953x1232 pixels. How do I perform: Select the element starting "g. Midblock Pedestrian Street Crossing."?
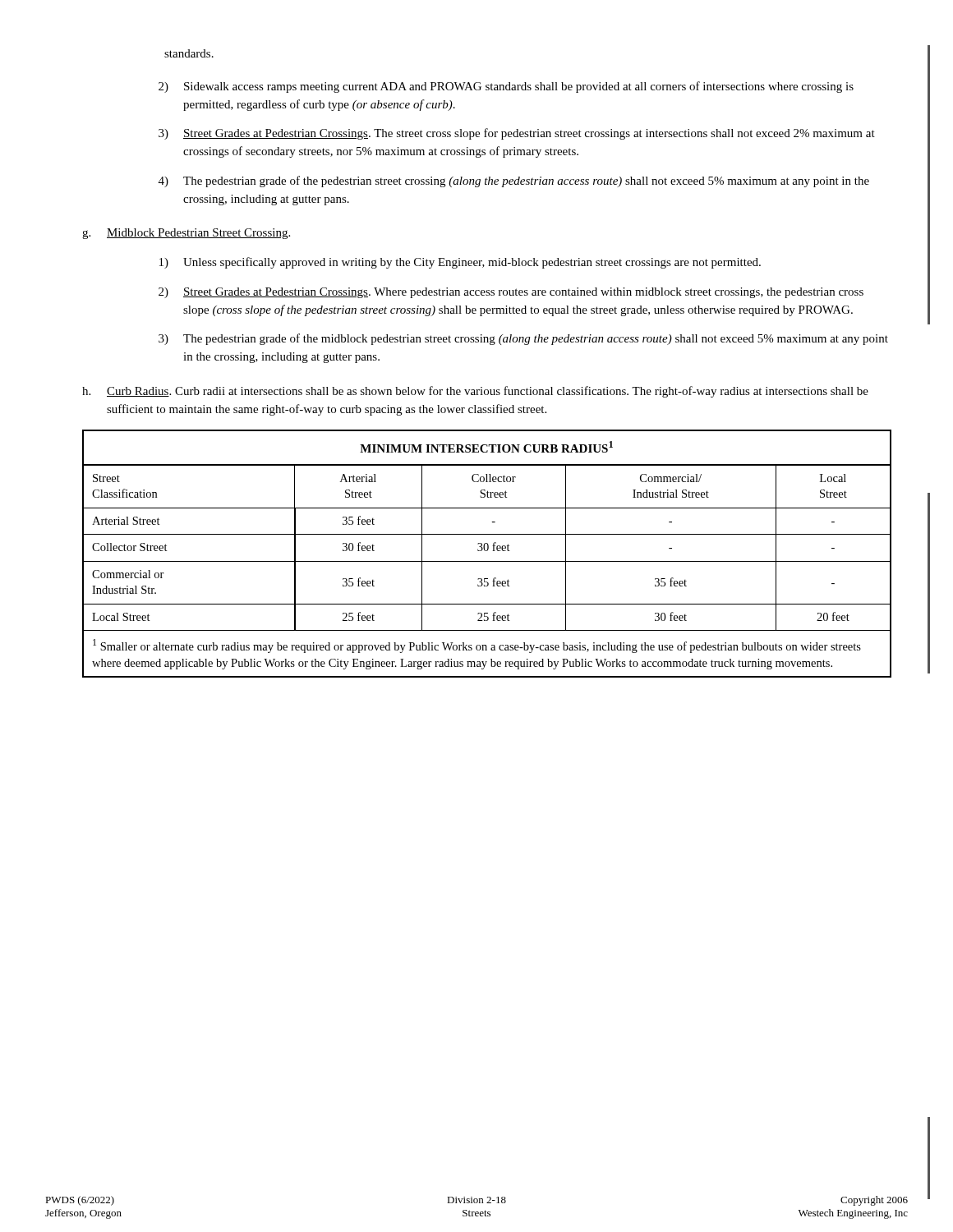[186, 234]
